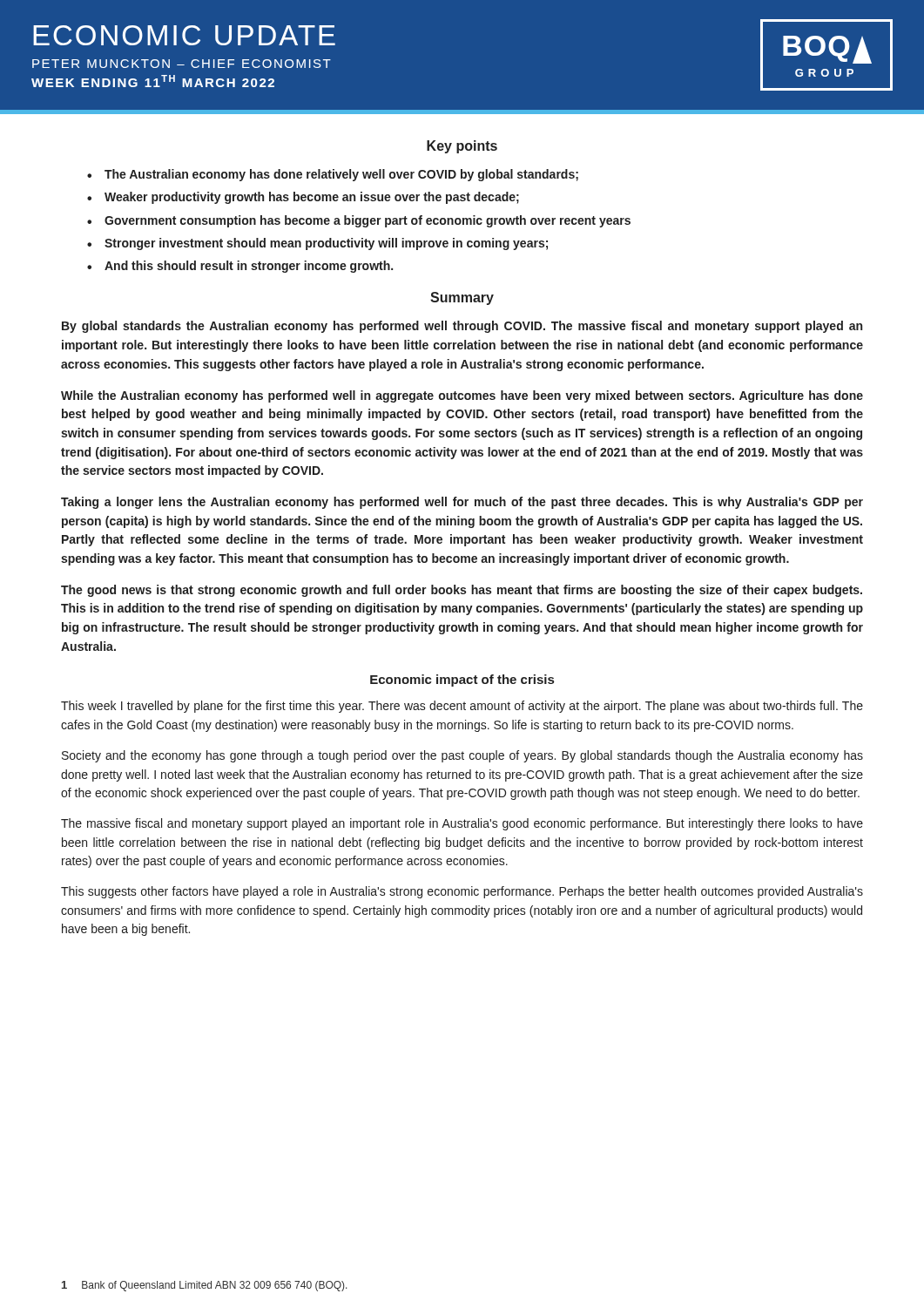Point to the block beginning "• Weaker productivity growth"
The image size is (924, 1307).
303,197
